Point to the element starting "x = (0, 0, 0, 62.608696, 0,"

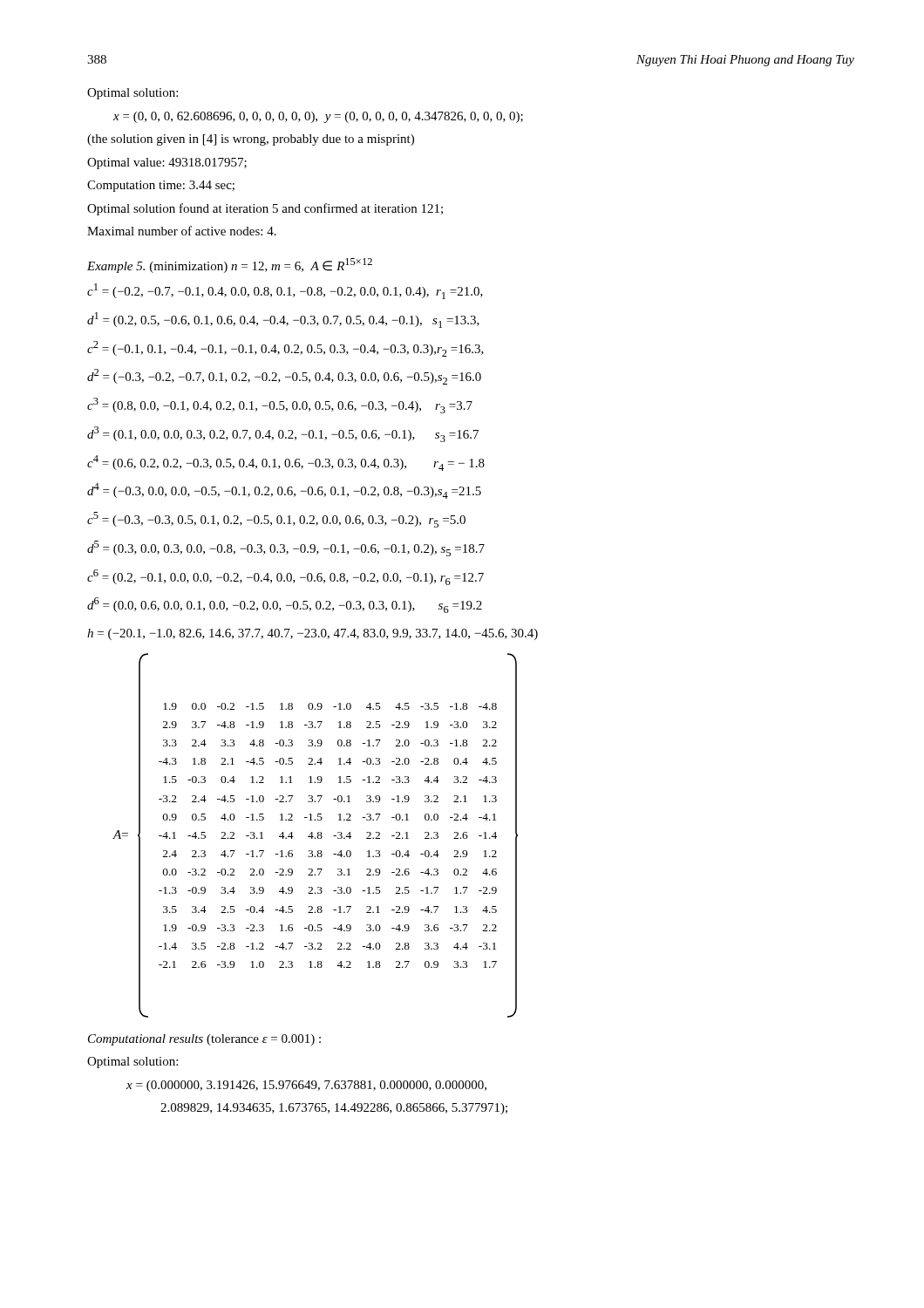(318, 116)
